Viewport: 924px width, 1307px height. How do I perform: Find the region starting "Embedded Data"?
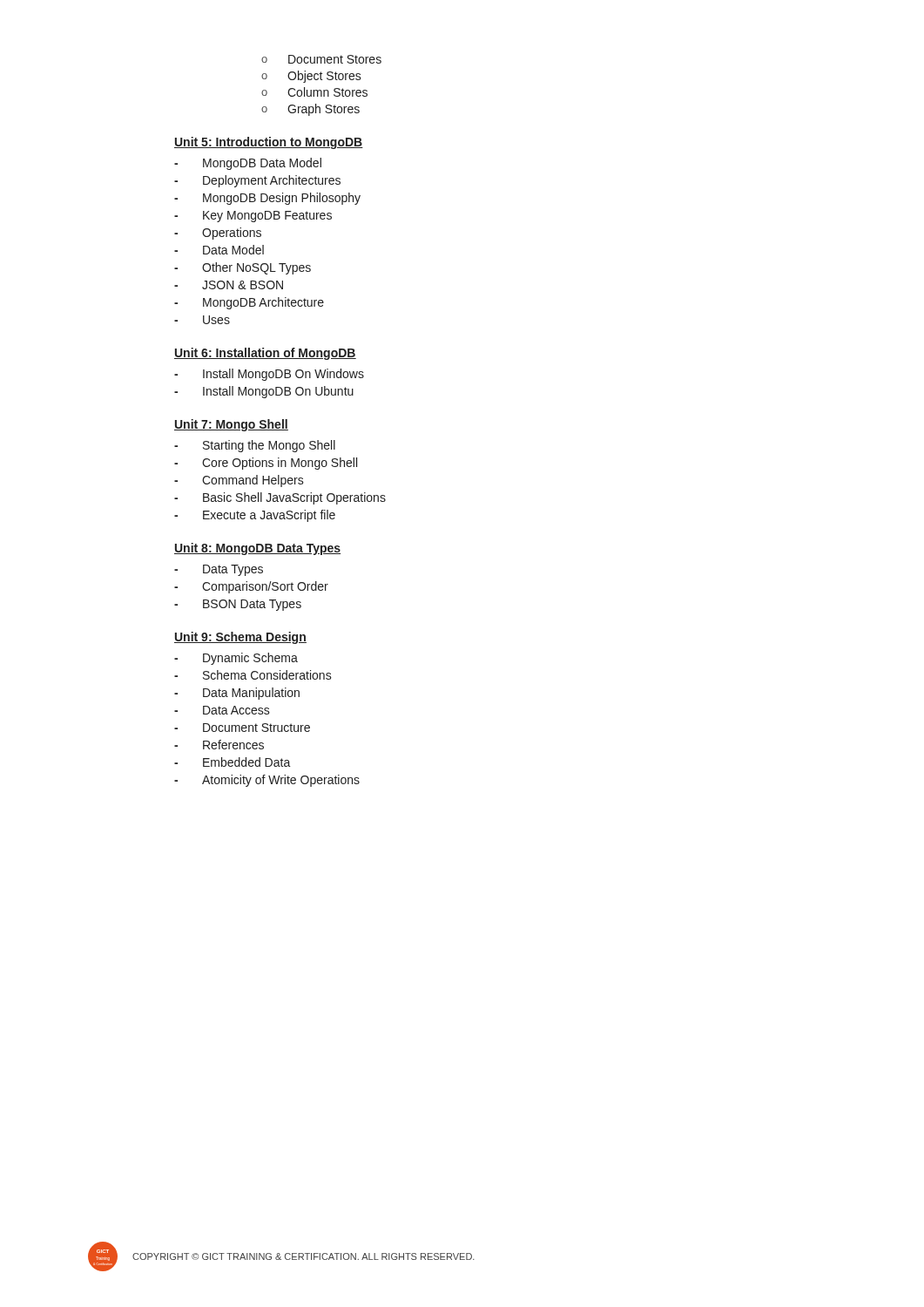(232, 762)
